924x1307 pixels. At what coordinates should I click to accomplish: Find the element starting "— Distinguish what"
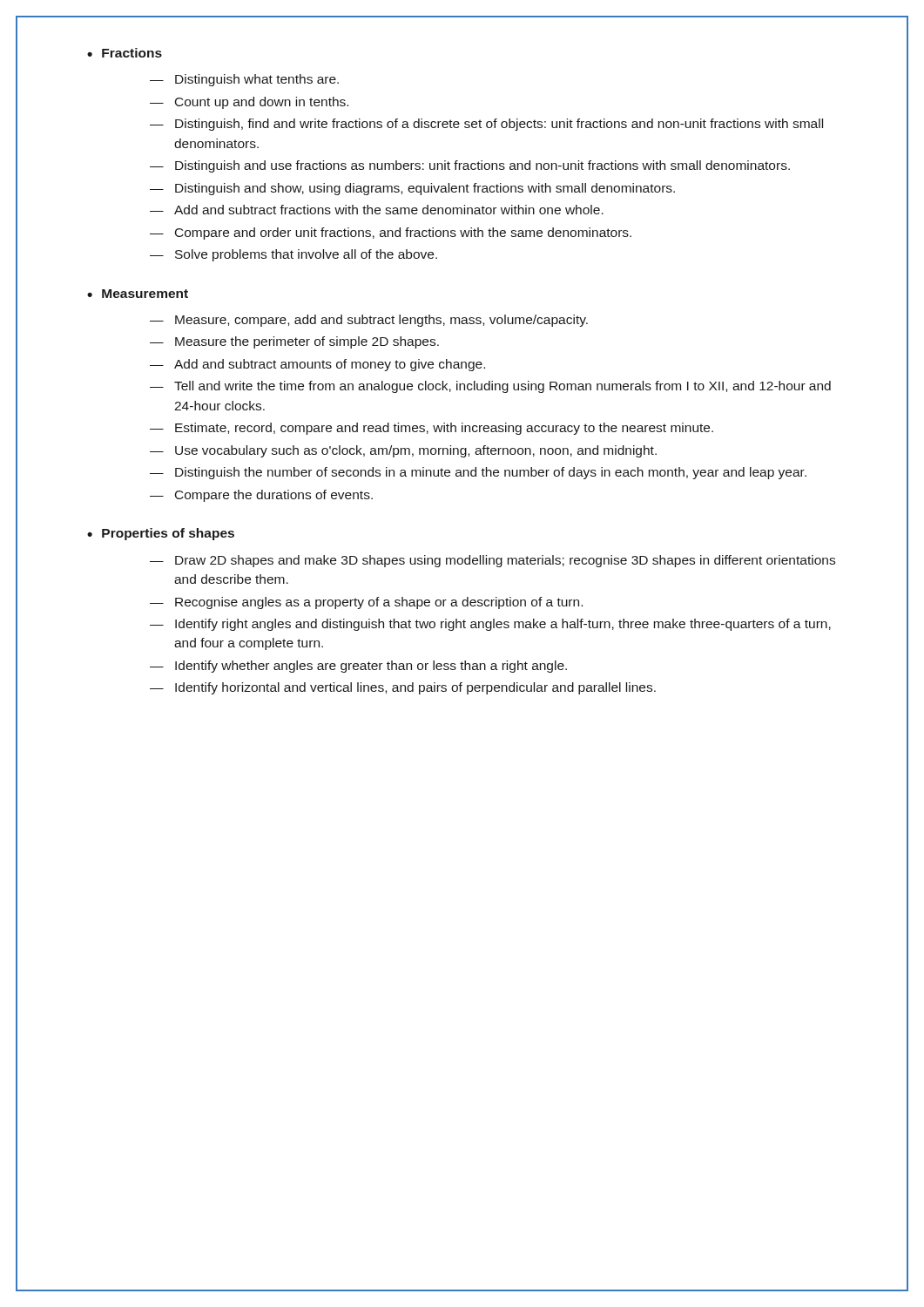(245, 80)
